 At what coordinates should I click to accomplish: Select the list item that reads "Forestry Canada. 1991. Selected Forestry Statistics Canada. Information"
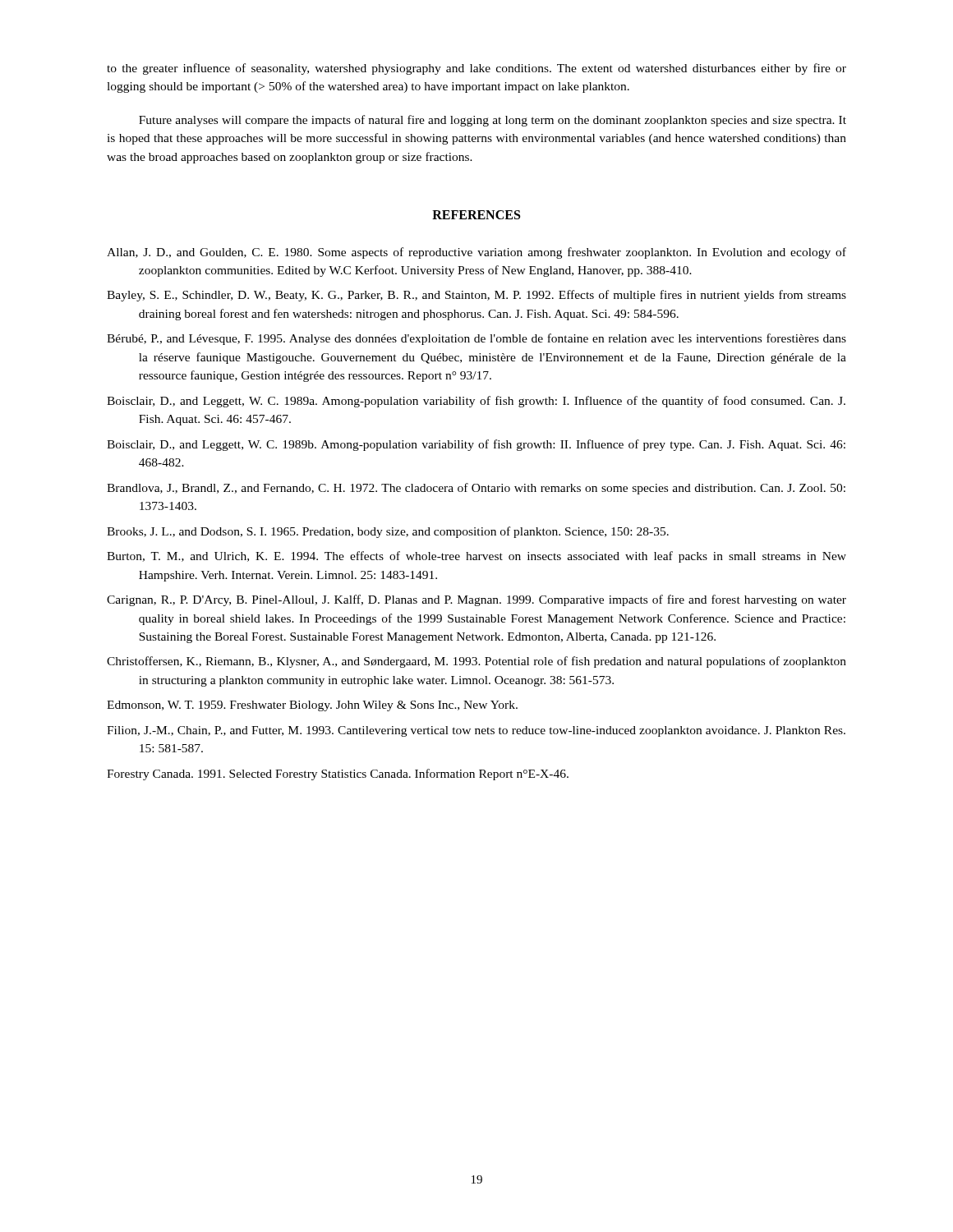click(338, 773)
